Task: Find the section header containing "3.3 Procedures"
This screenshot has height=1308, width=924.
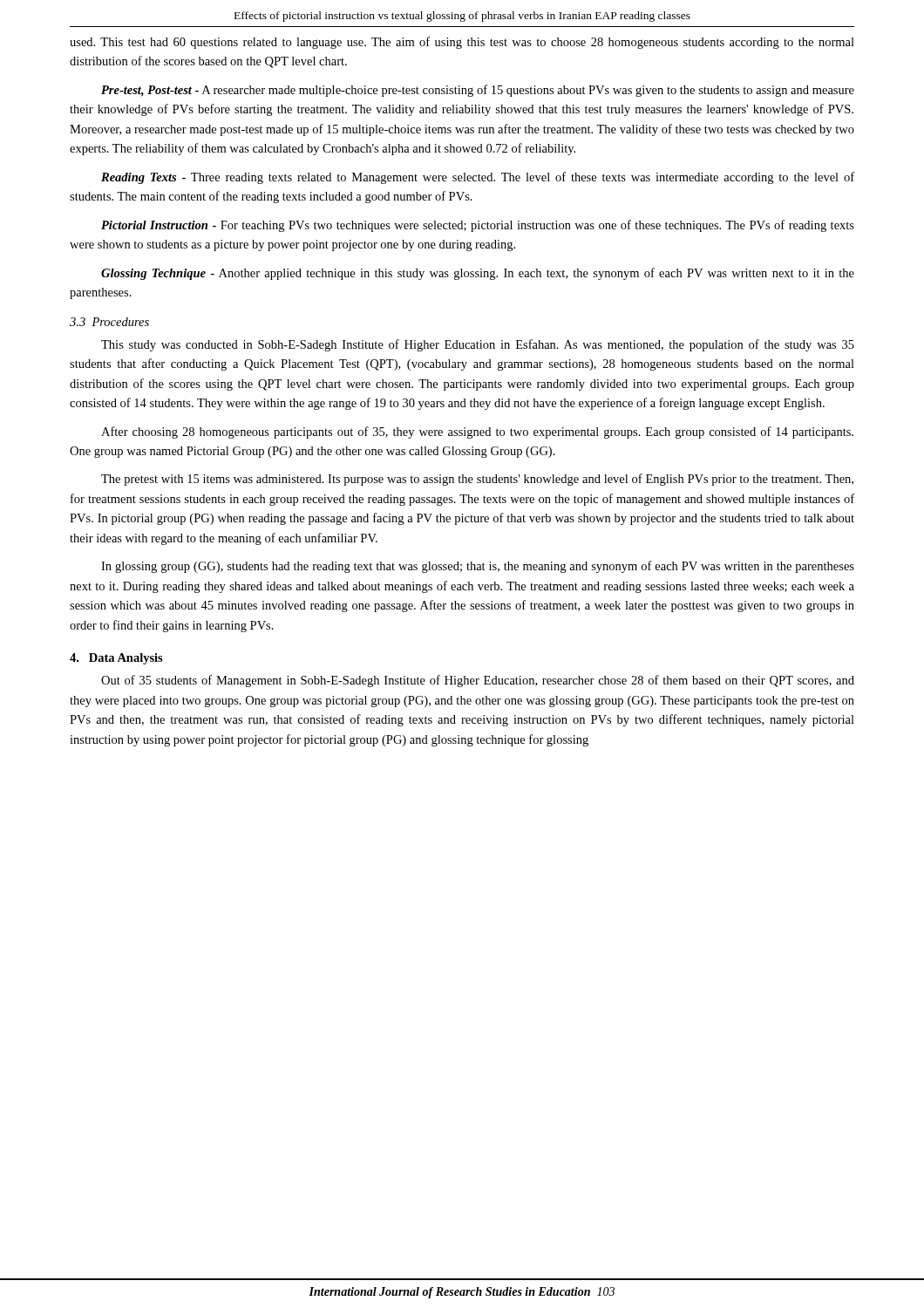Action: [x=109, y=321]
